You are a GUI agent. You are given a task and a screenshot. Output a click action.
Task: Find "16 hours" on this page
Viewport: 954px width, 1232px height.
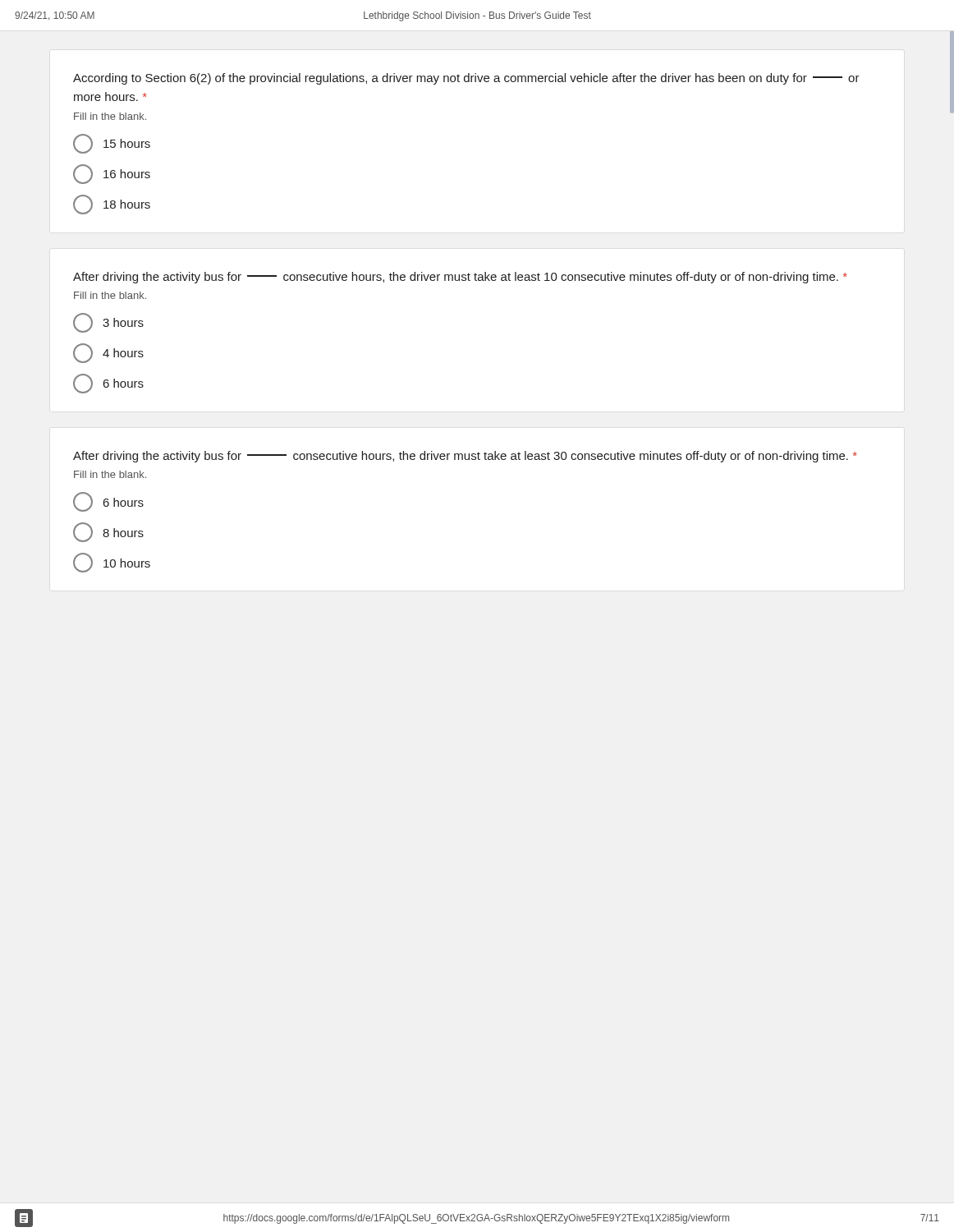coord(112,174)
